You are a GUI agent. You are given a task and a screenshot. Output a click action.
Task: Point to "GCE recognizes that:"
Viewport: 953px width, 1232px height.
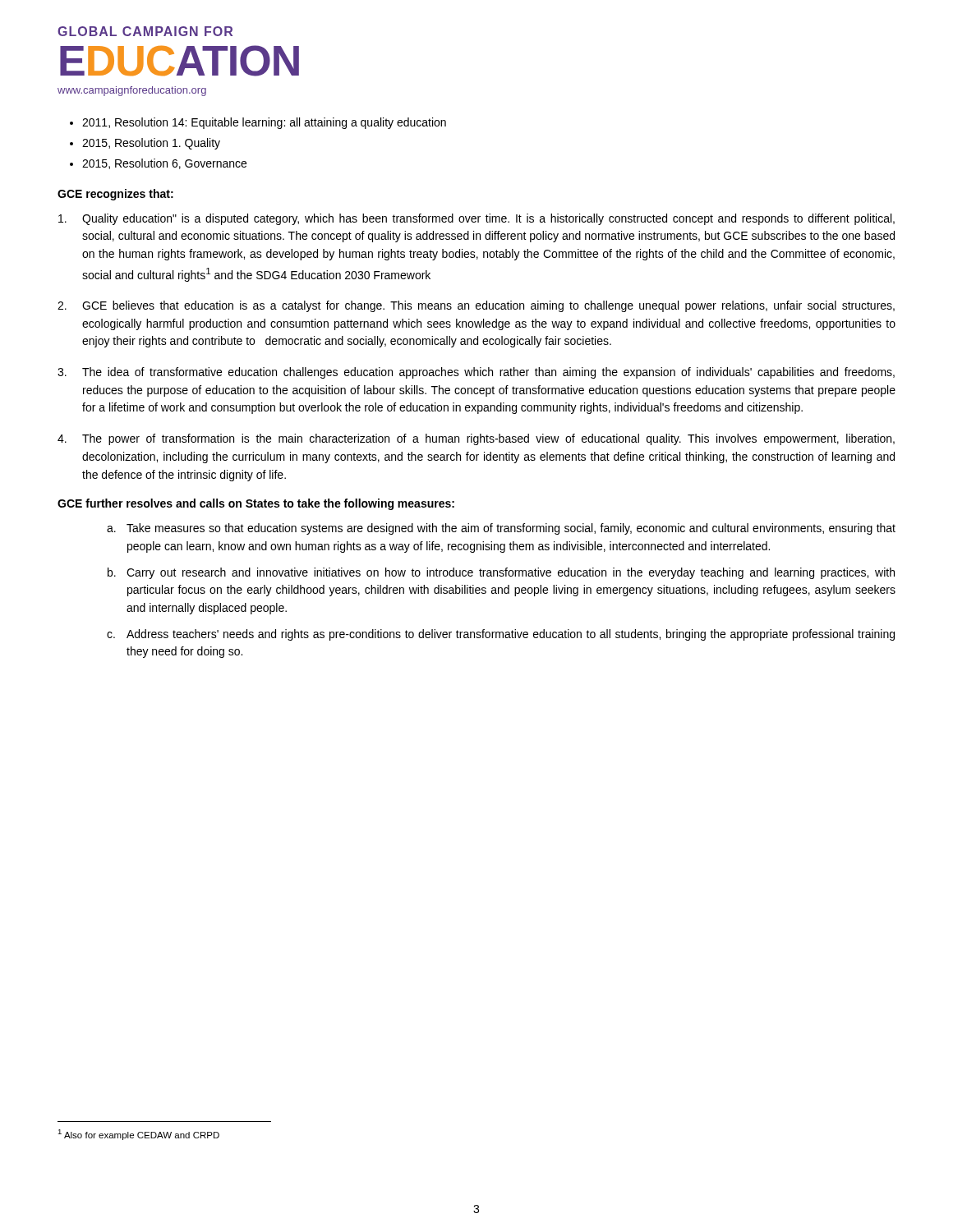point(116,193)
